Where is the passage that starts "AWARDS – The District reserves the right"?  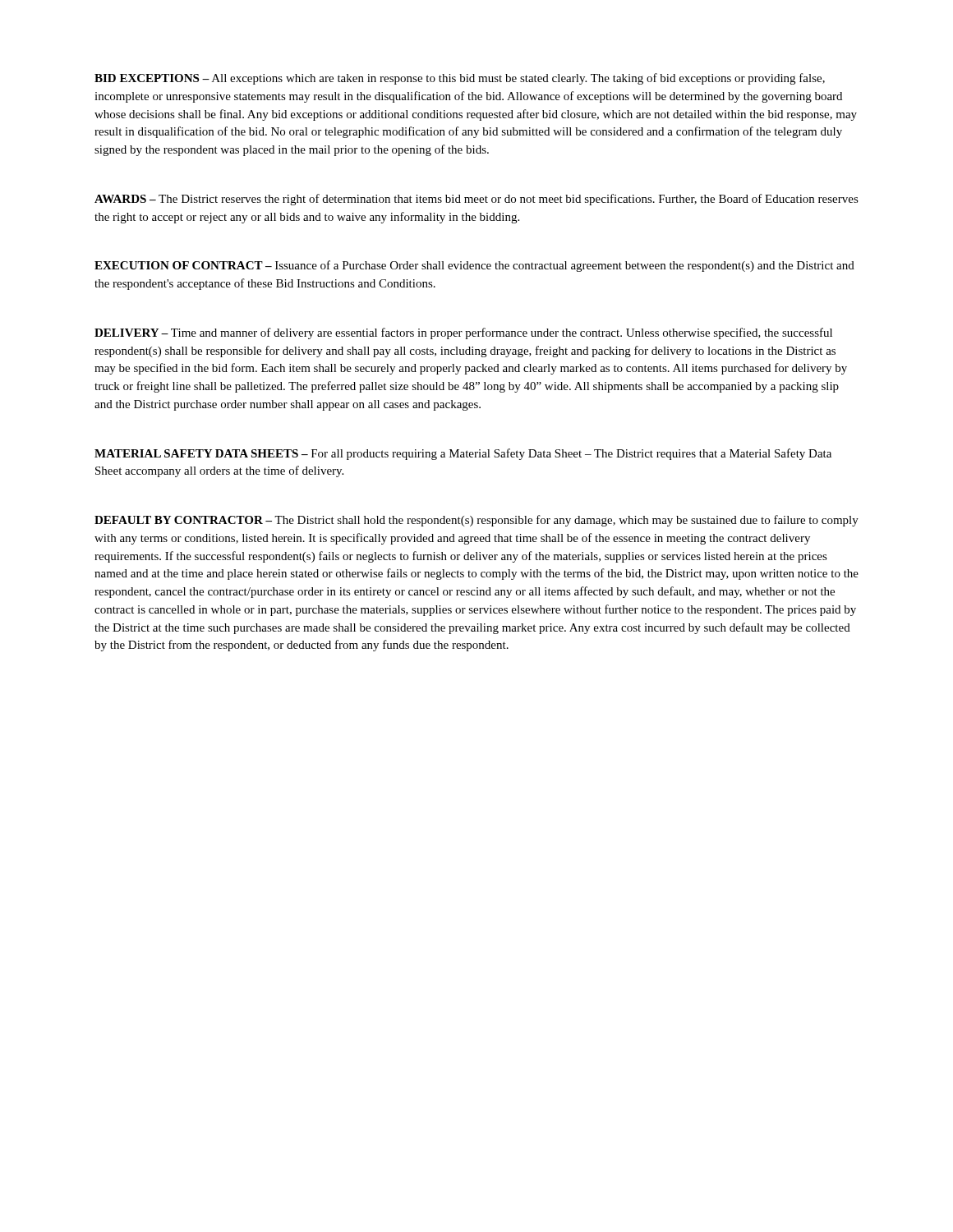click(x=476, y=207)
